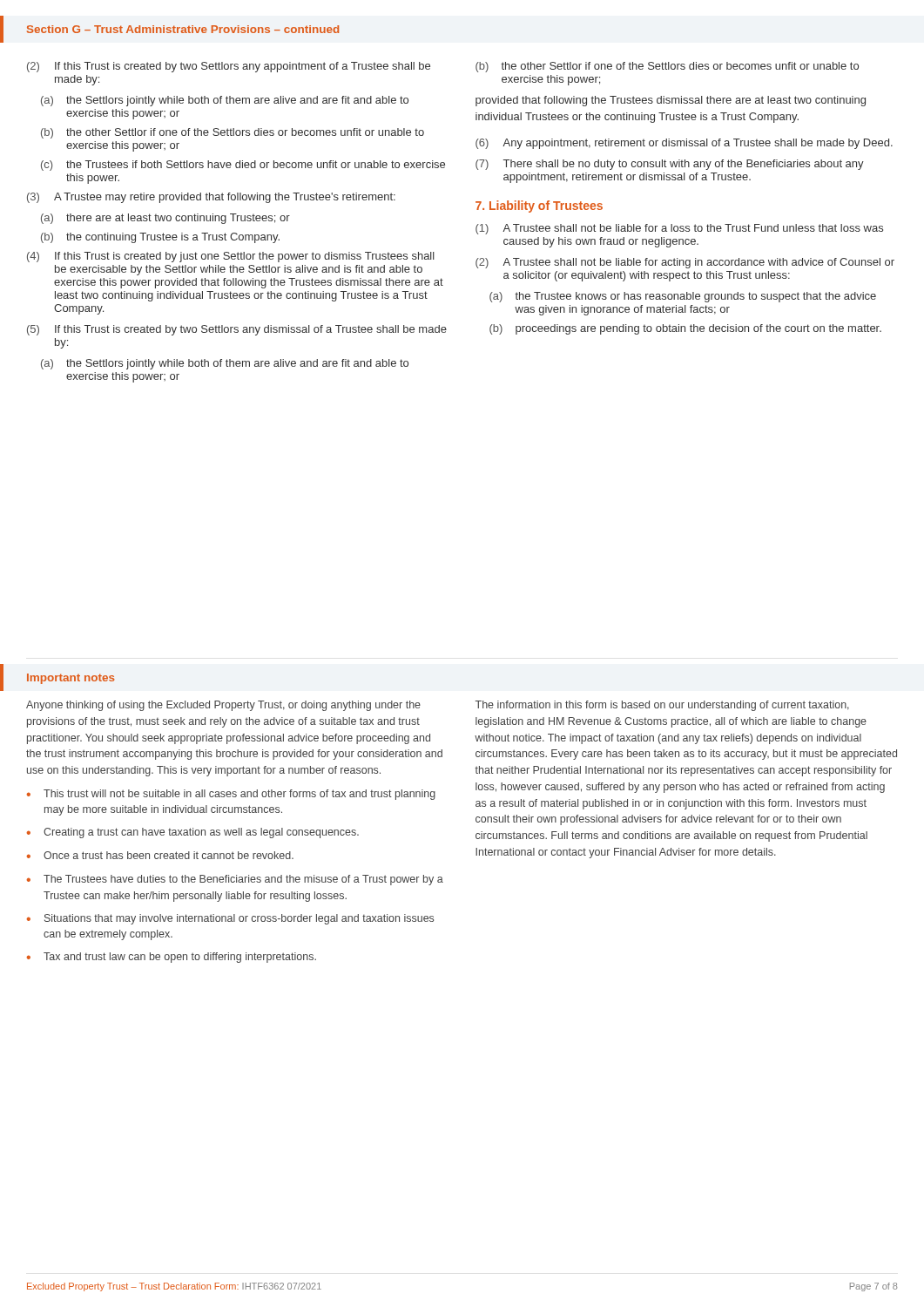Locate the block of text that opens with "• This trust"
The height and width of the screenshot is (1307, 924).
tap(238, 802)
